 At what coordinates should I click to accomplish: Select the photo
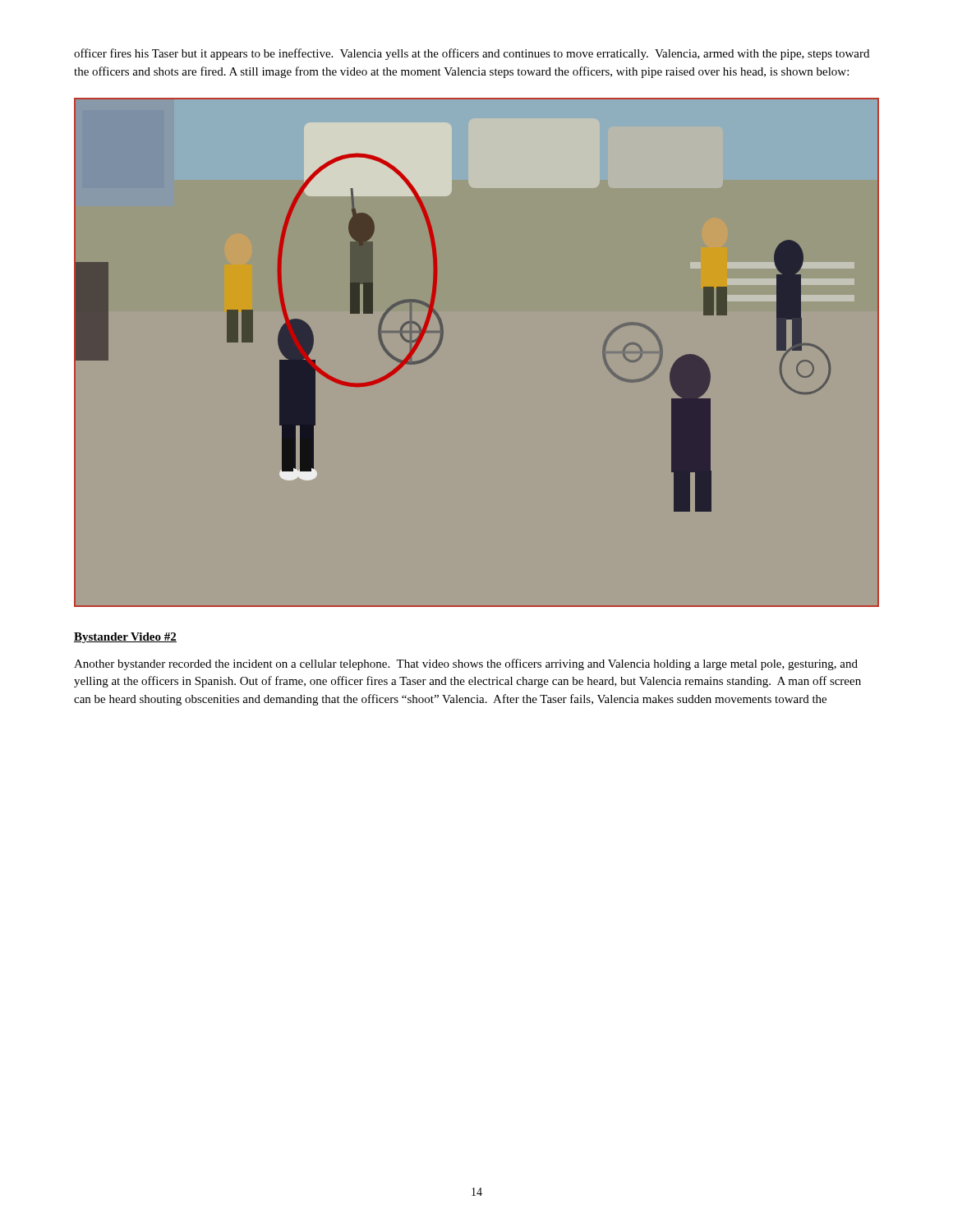coord(476,354)
